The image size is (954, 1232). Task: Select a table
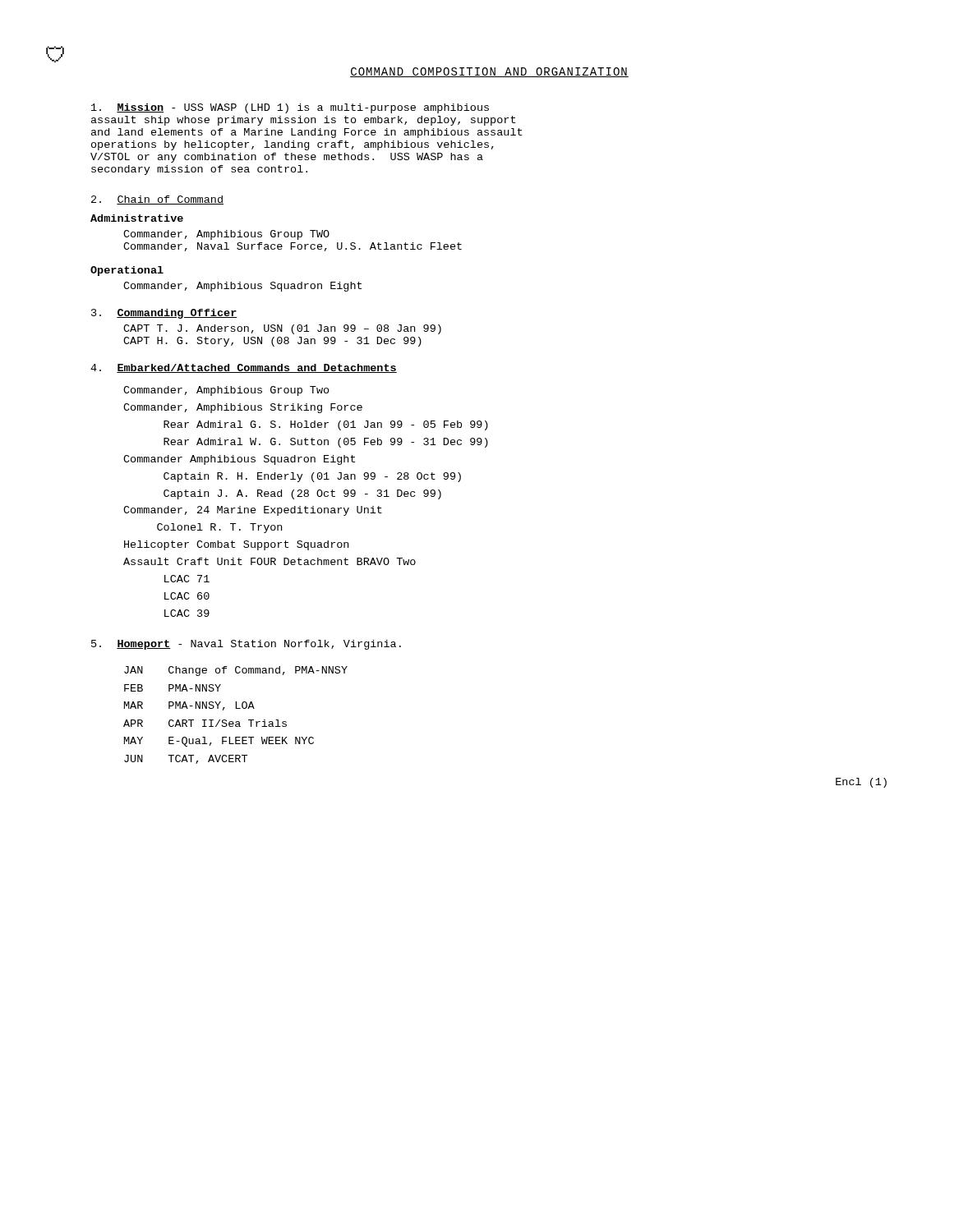coord(506,715)
